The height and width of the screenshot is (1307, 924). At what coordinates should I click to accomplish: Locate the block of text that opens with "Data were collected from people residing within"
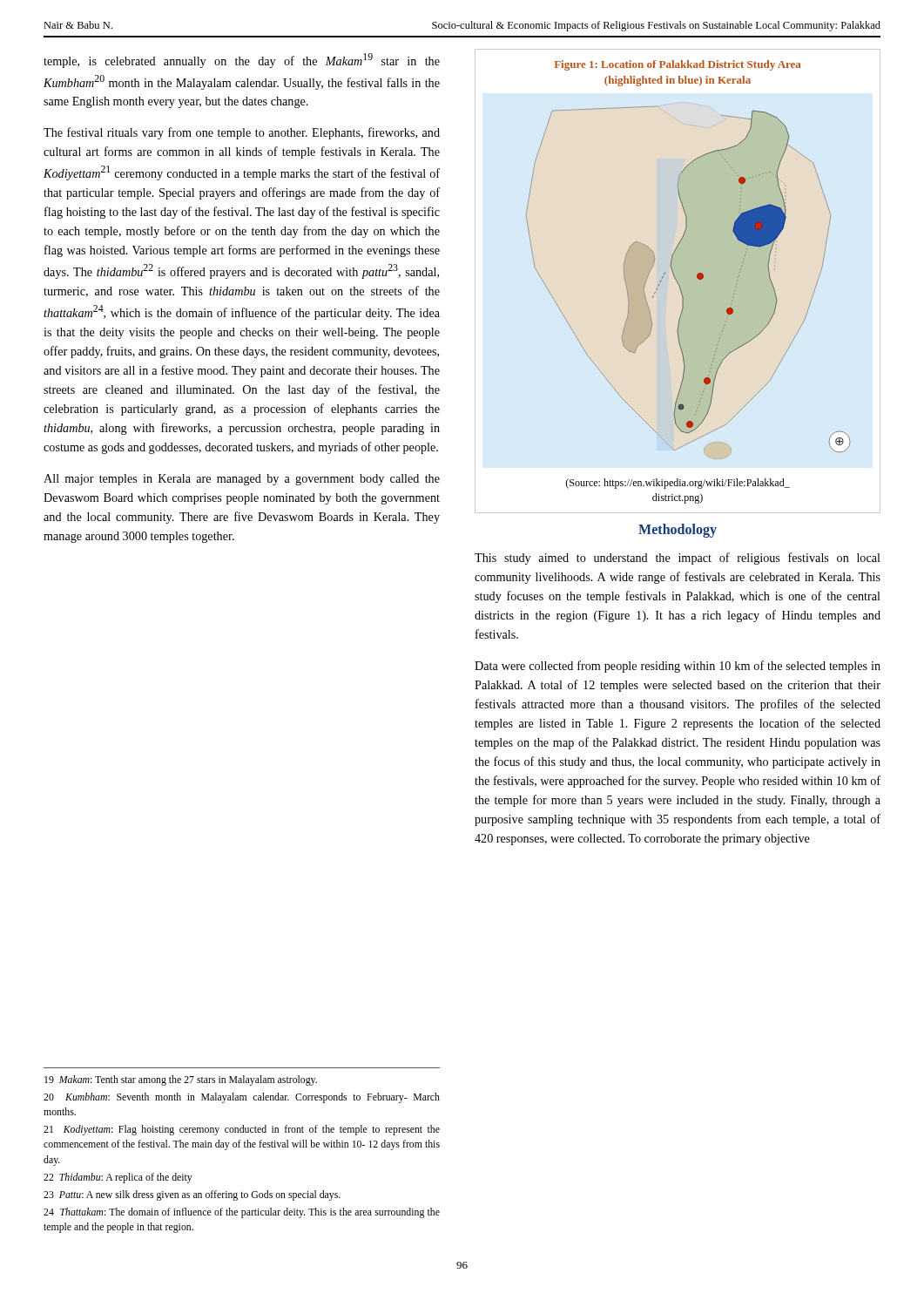point(678,752)
